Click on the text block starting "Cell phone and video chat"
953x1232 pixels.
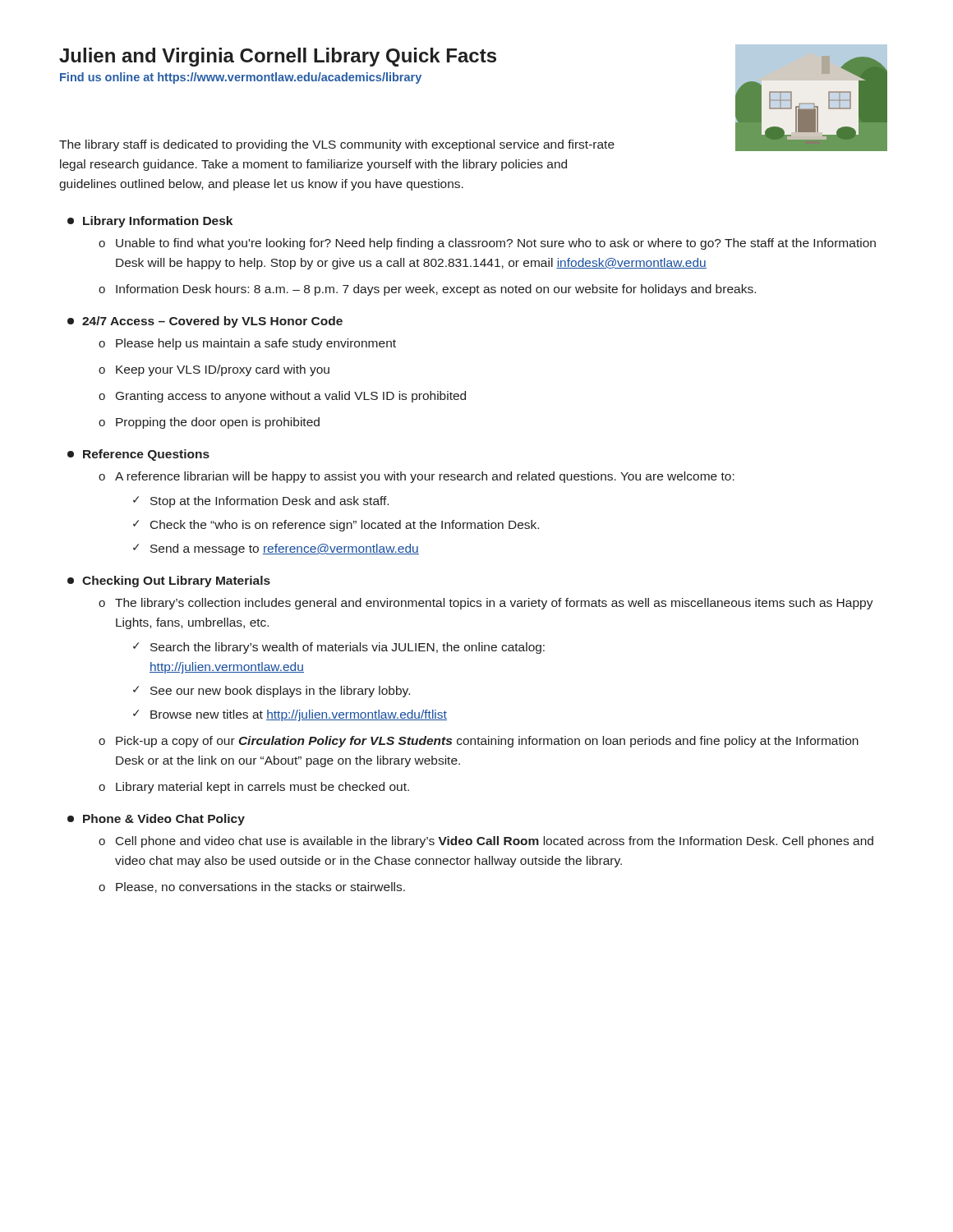(x=495, y=851)
